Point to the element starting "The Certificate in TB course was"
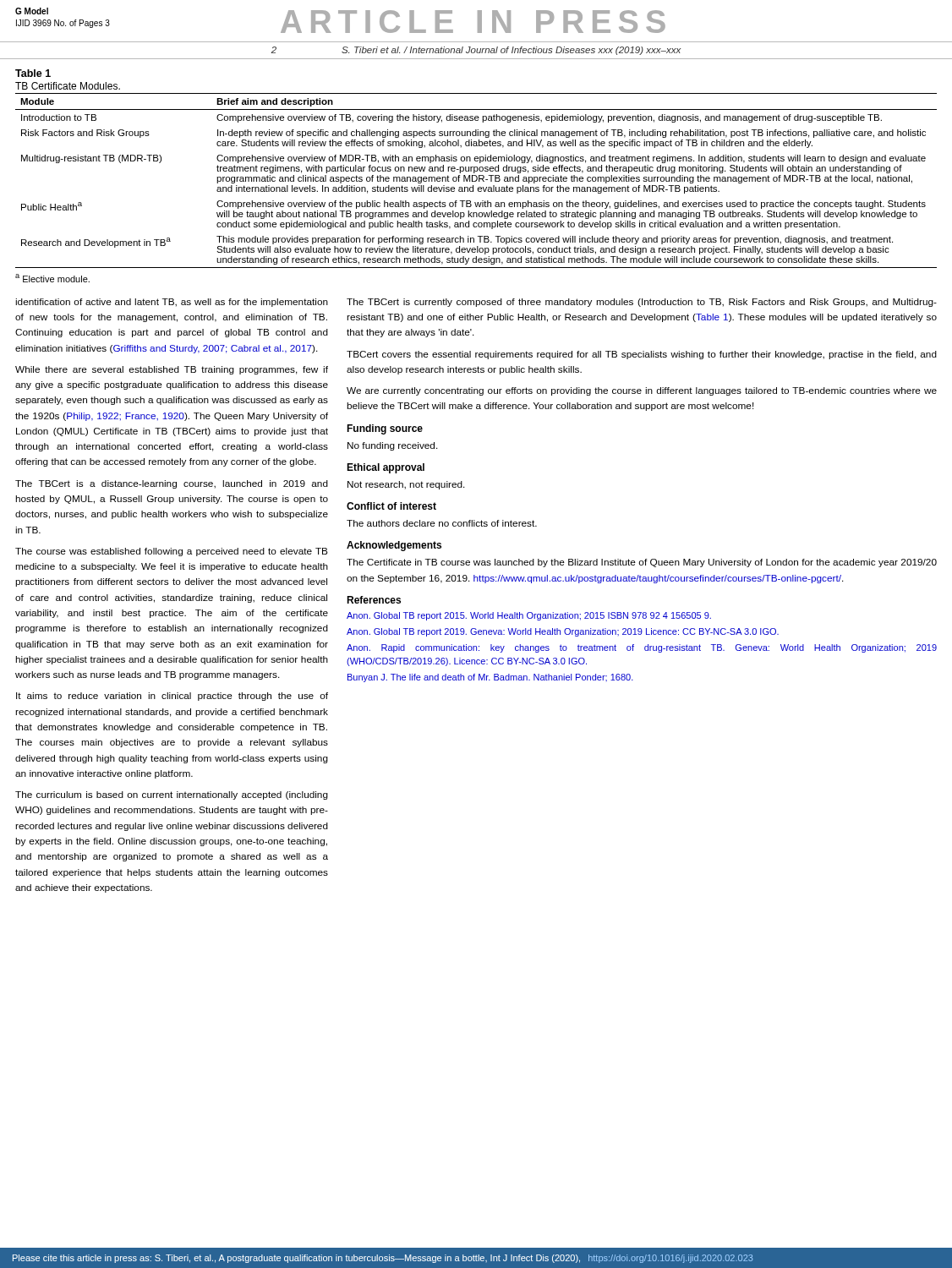The height and width of the screenshot is (1268, 952). [x=642, y=570]
